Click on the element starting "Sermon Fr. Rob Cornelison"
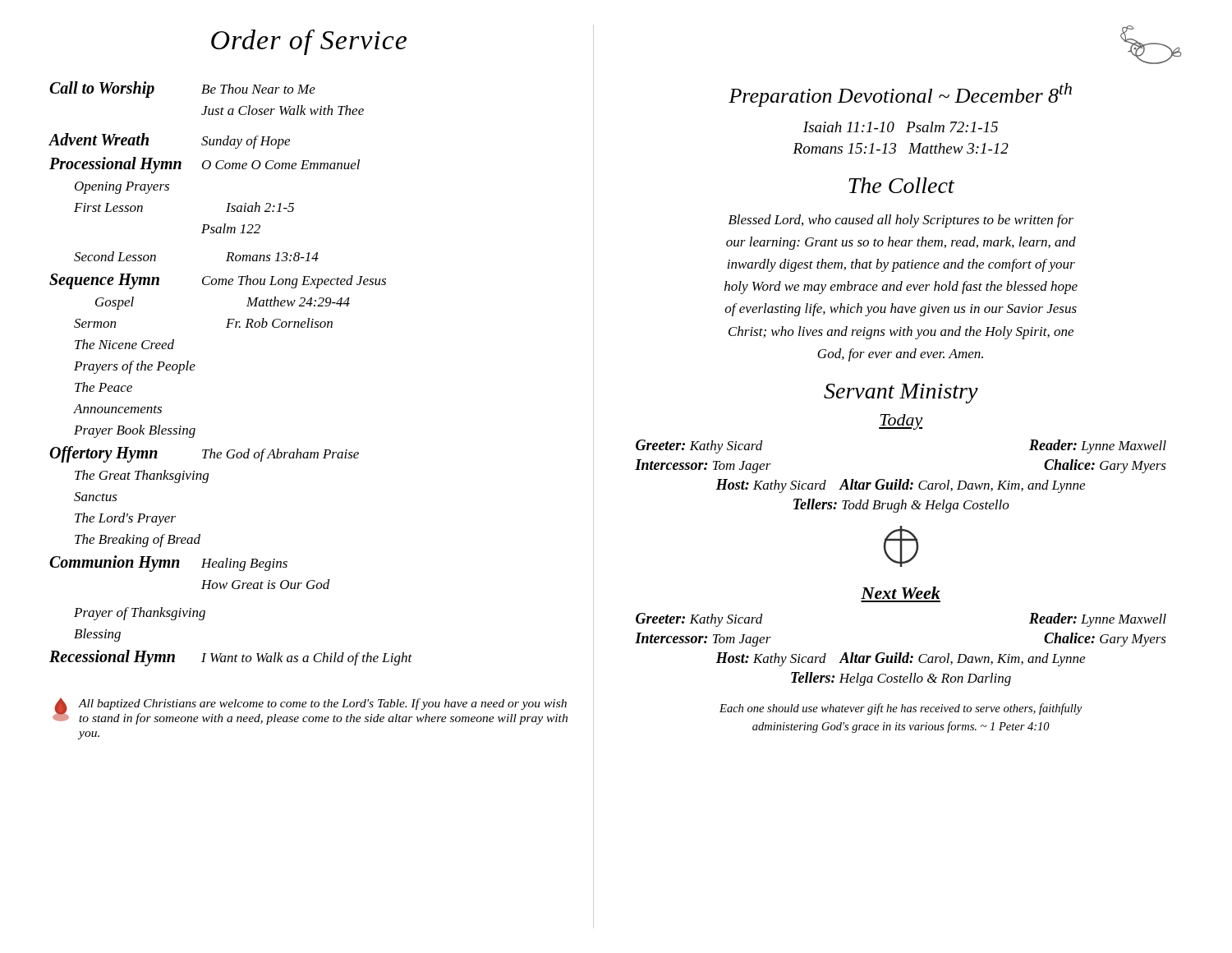Viewport: 1232px width, 953px height. coord(92,322)
